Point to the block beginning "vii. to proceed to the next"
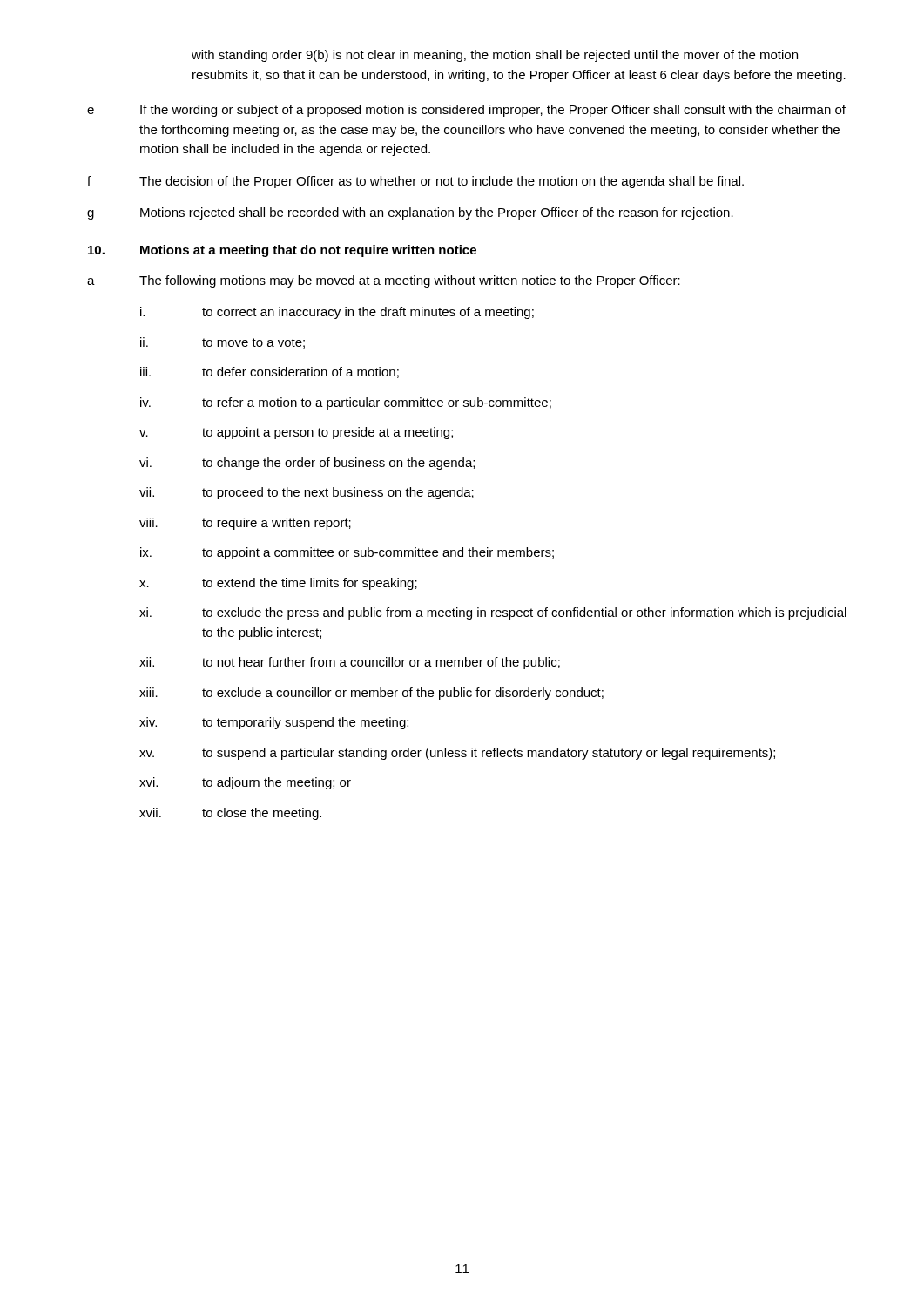 307,493
